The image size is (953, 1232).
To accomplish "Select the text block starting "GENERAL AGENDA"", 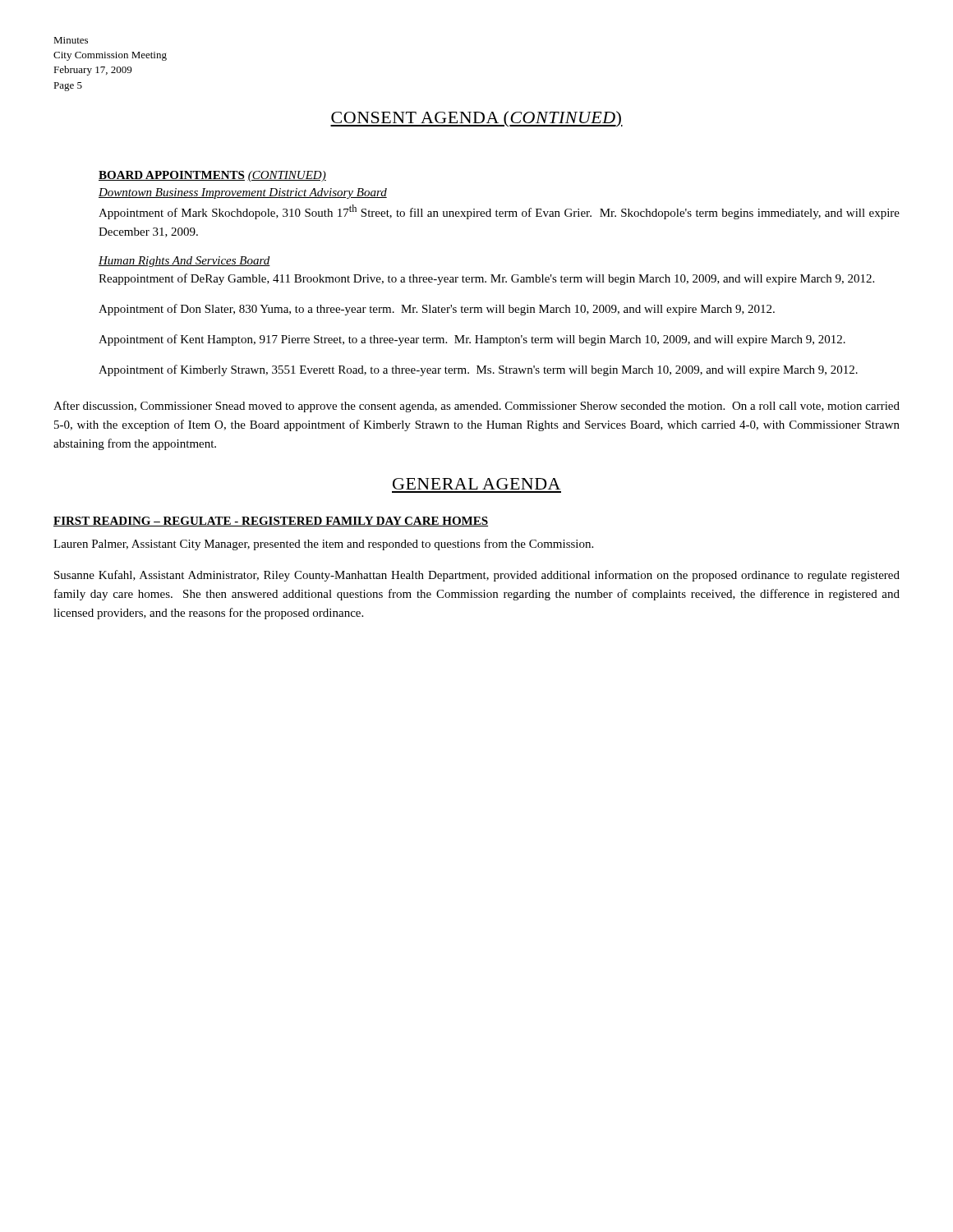I will click(476, 484).
